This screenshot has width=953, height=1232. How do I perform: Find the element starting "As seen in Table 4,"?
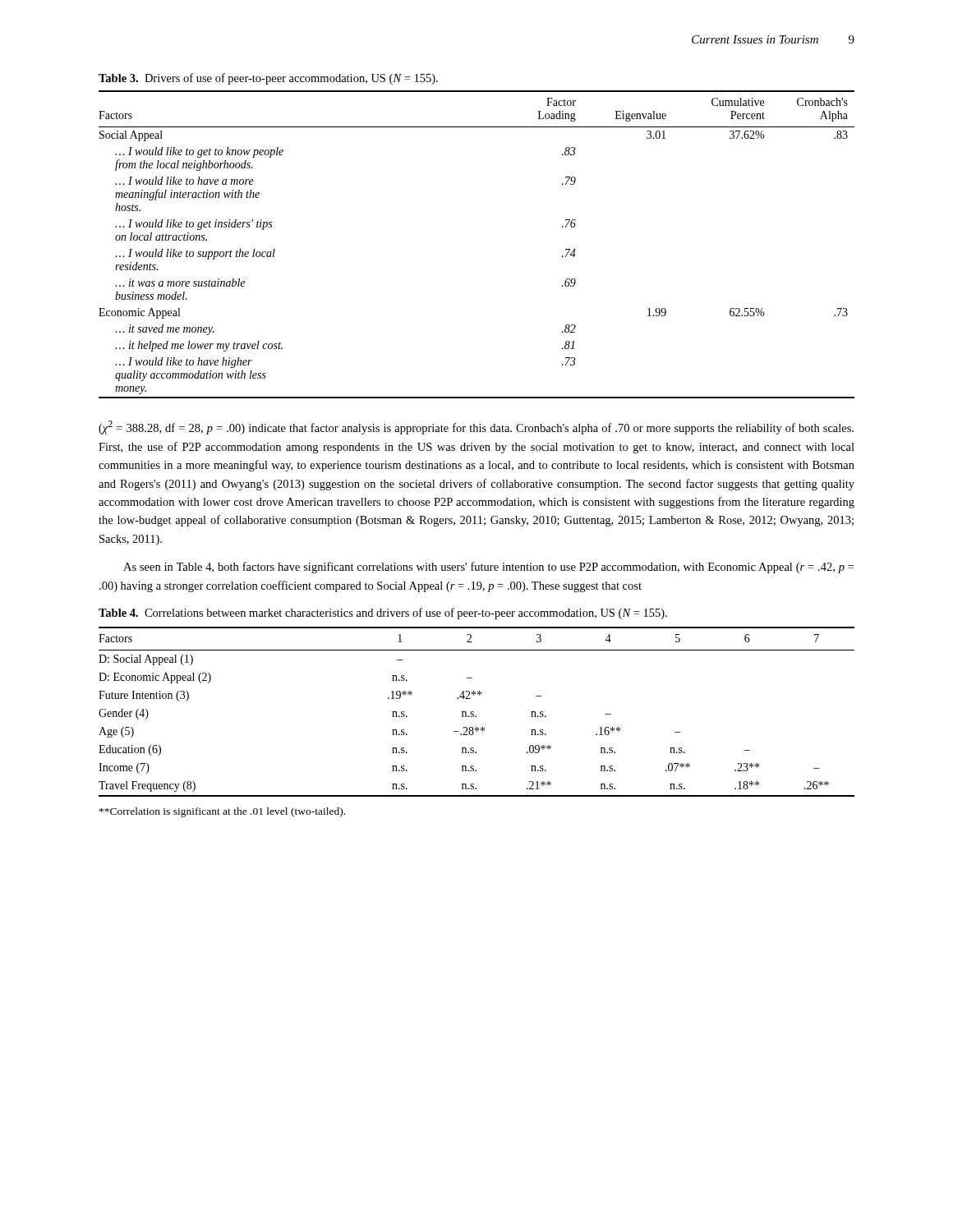[476, 576]
